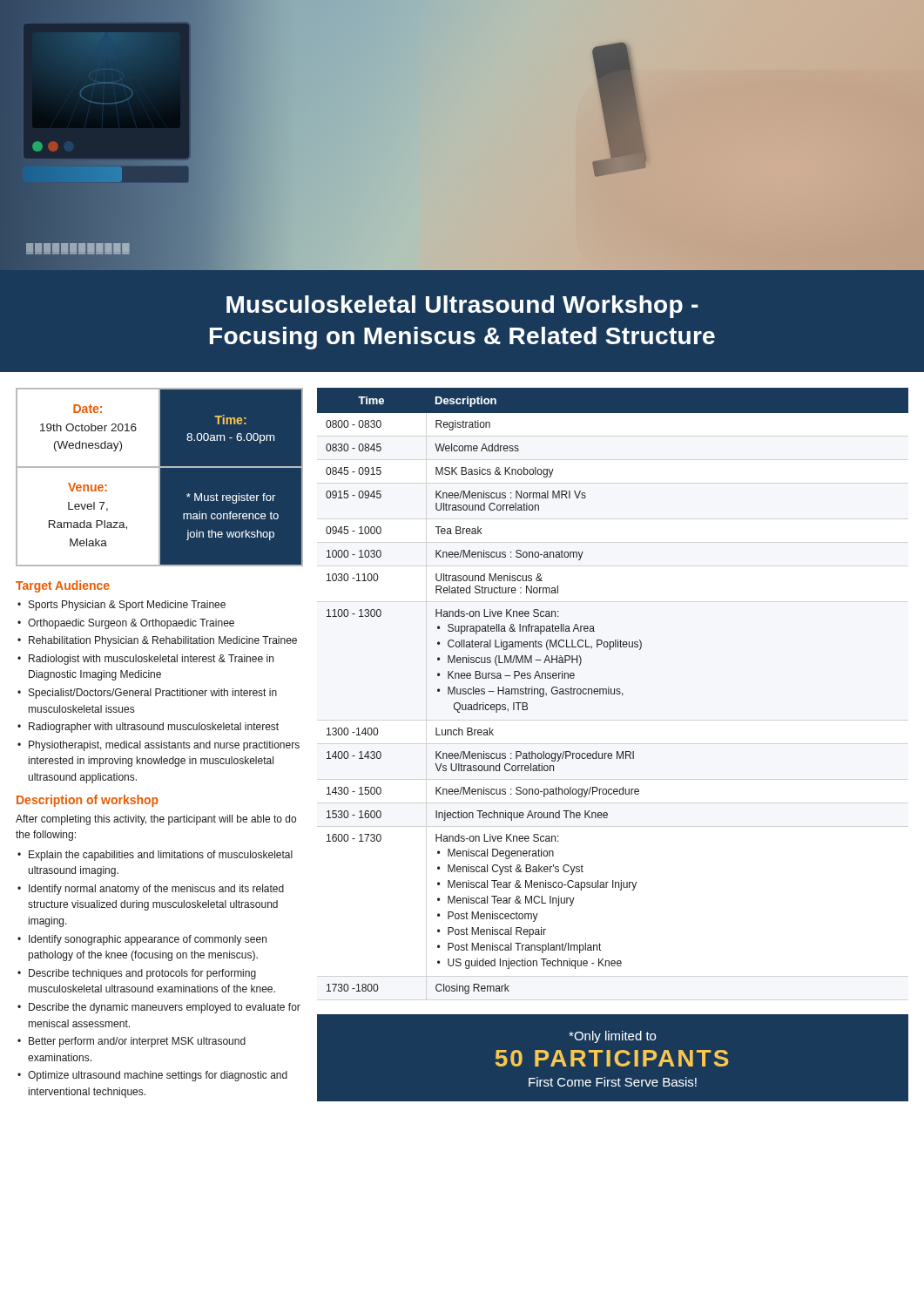Point to the element starting "•Explain the capabilities and limitations of musculoskeletal"
Image resolution: width=924 pixels, height=1307 pixels.
click(155, 862)
